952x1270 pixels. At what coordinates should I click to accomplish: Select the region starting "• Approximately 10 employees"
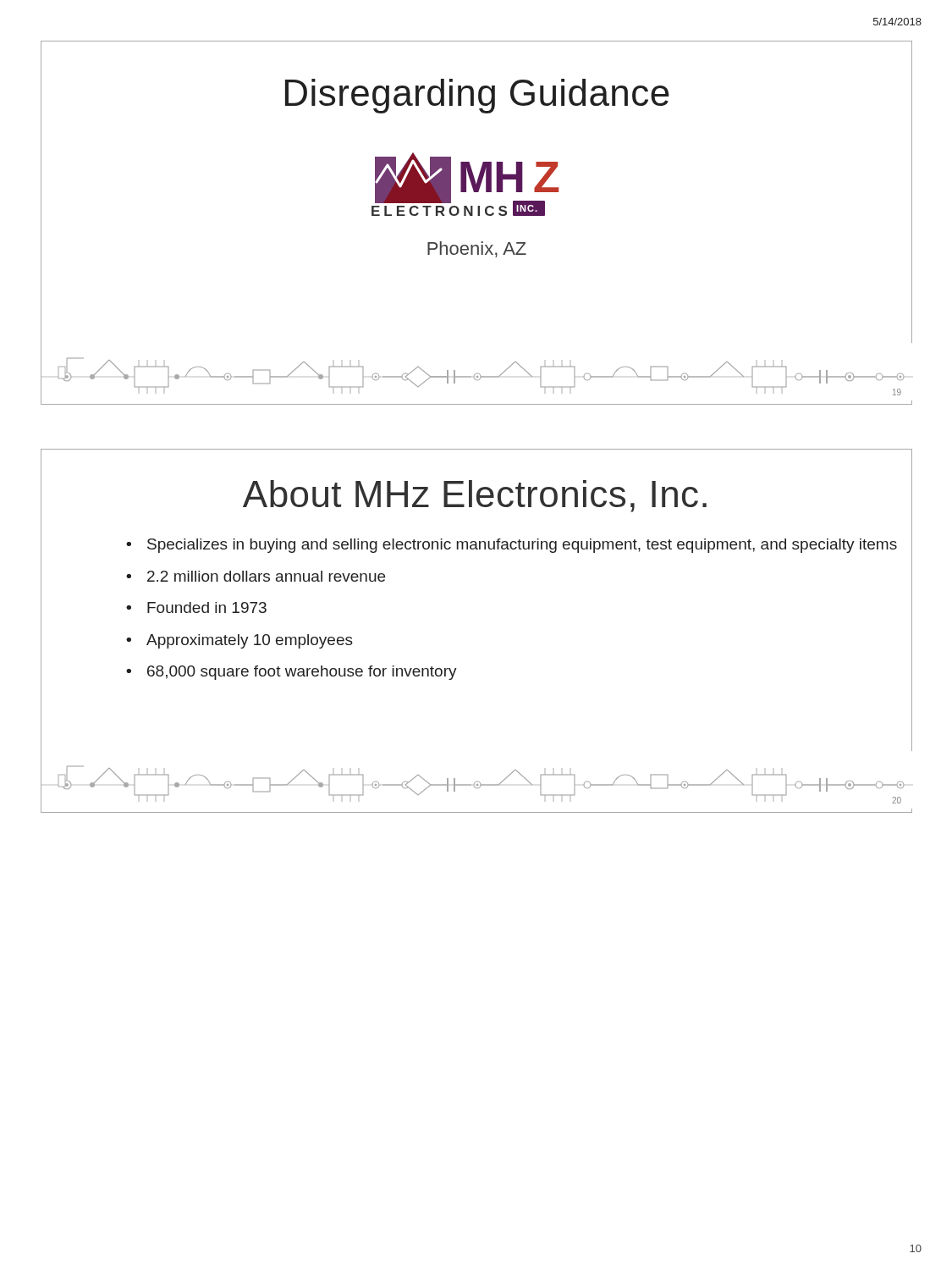click(239, 640)
